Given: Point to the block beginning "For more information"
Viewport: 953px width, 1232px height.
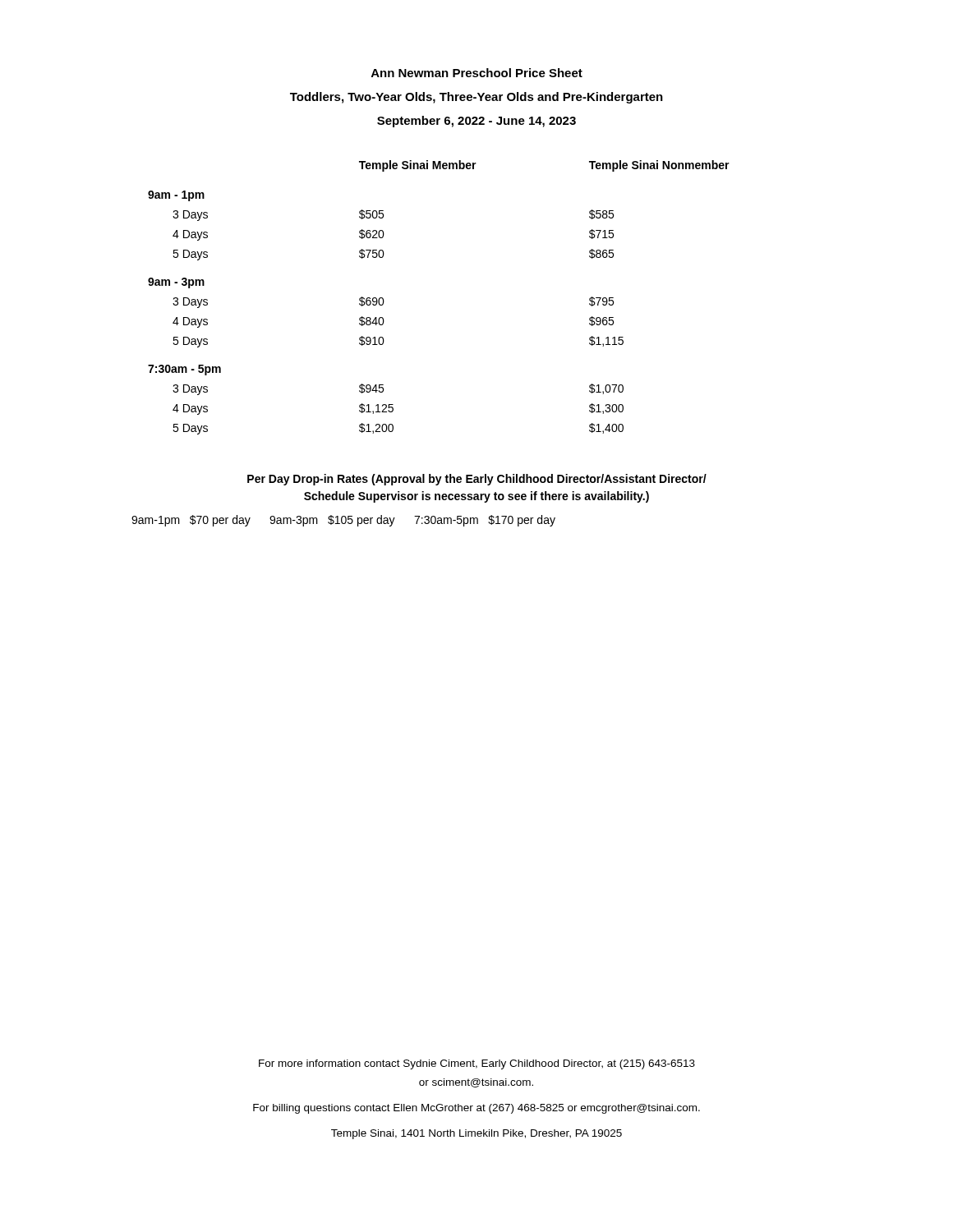Looking at the screenshot, I should pyautogui.click(x=476, y=1073).
